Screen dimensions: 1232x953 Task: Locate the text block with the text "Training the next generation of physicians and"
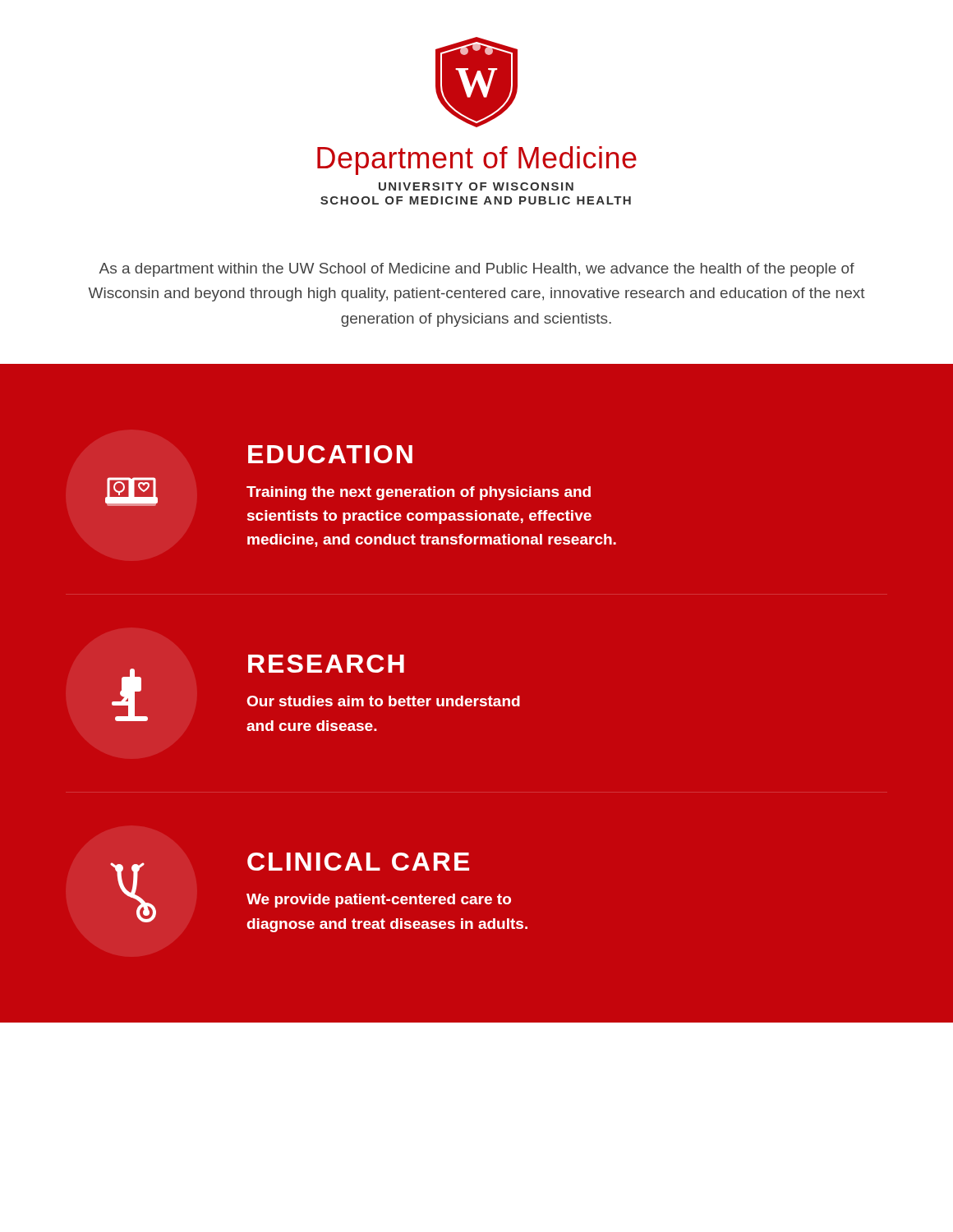432,515
